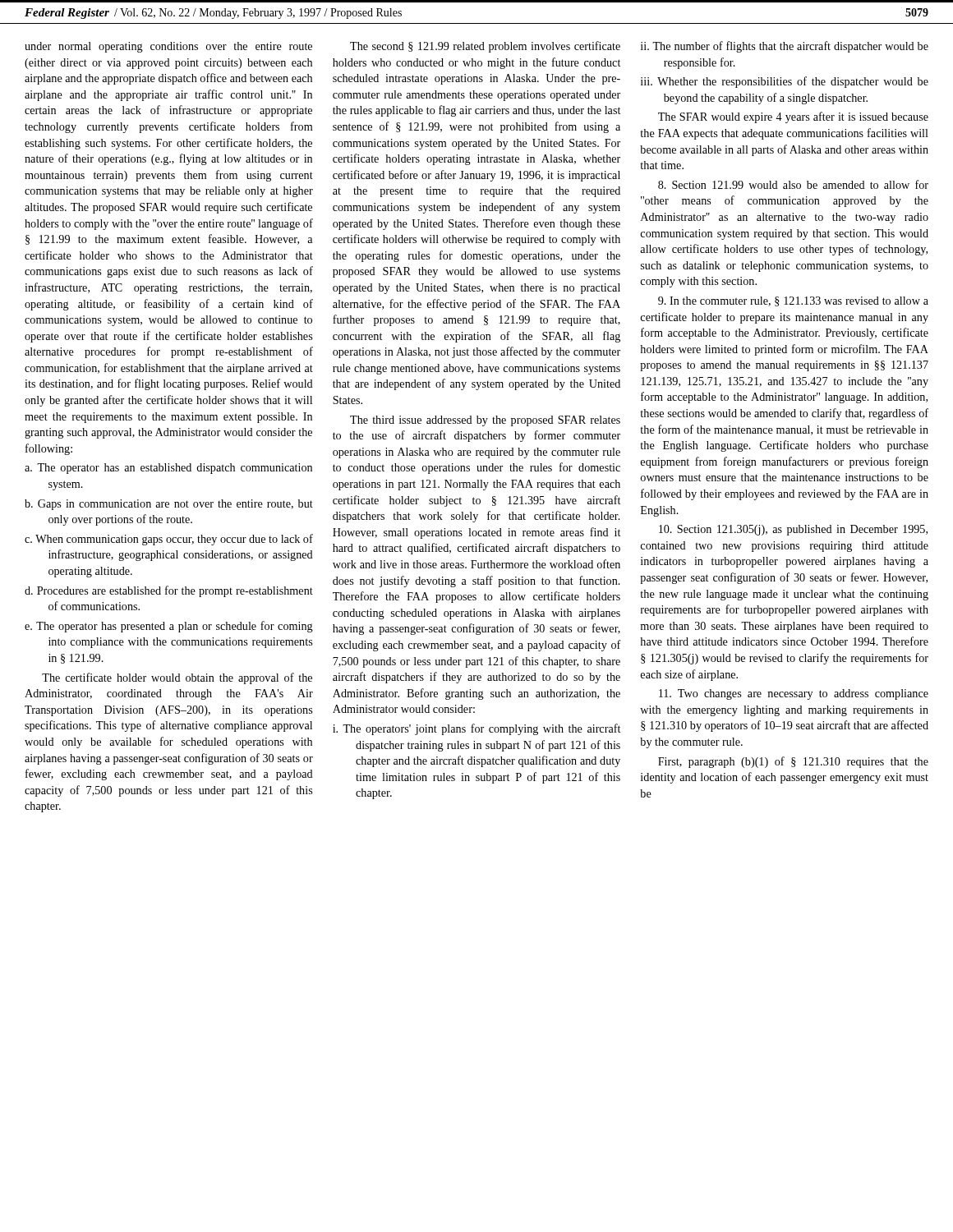Locate the list item that says "i. The operators' joint plans"

click(x=477, y=761)
